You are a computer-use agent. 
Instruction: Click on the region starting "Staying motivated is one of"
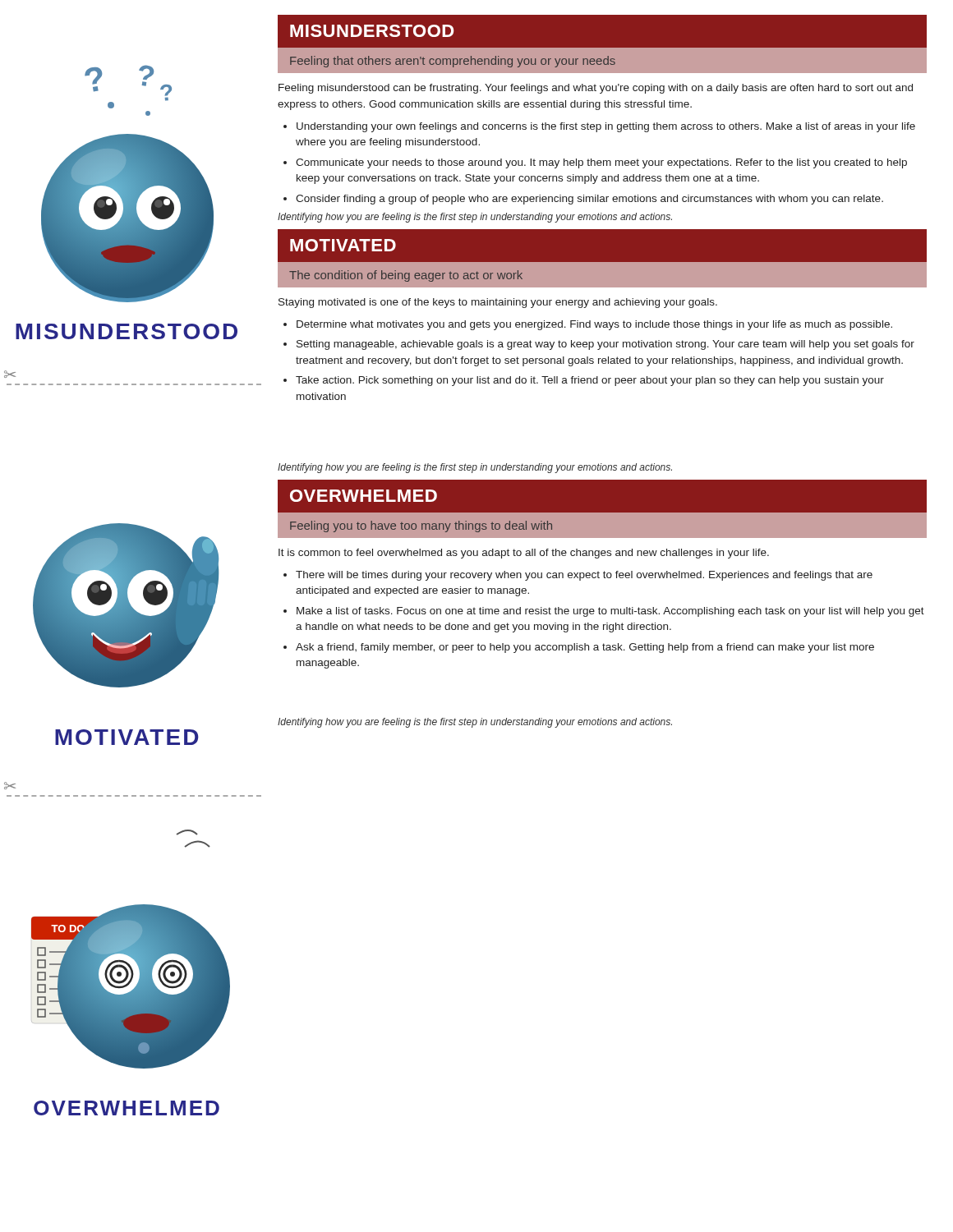[x=602, y=349]
